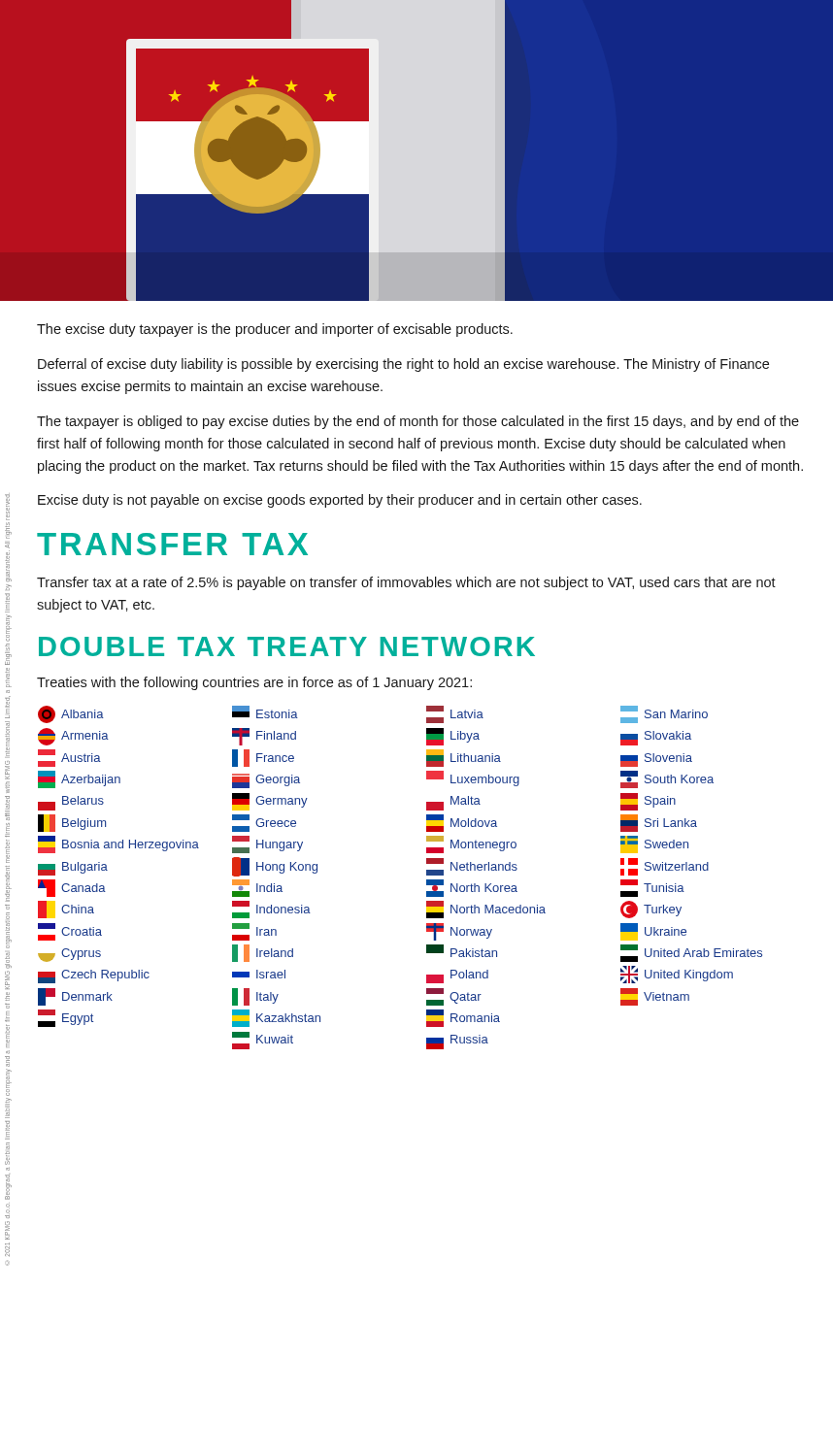Screen dimensions: 1456x833
Task: Point to the element starting "Hong Kong"
Action: (x=275, y=867)
